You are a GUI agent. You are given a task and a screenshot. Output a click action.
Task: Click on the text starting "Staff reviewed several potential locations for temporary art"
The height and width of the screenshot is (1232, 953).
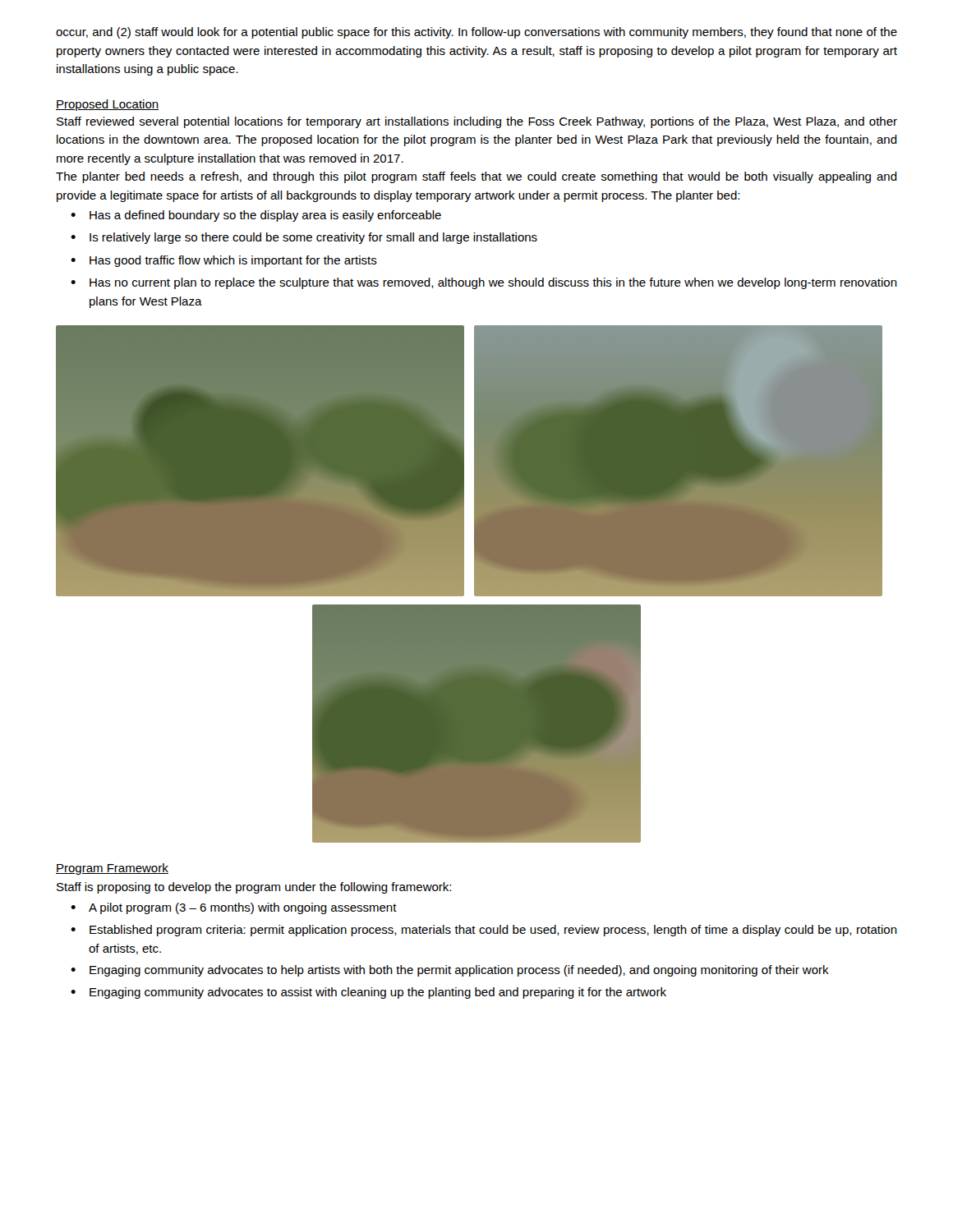476,139
